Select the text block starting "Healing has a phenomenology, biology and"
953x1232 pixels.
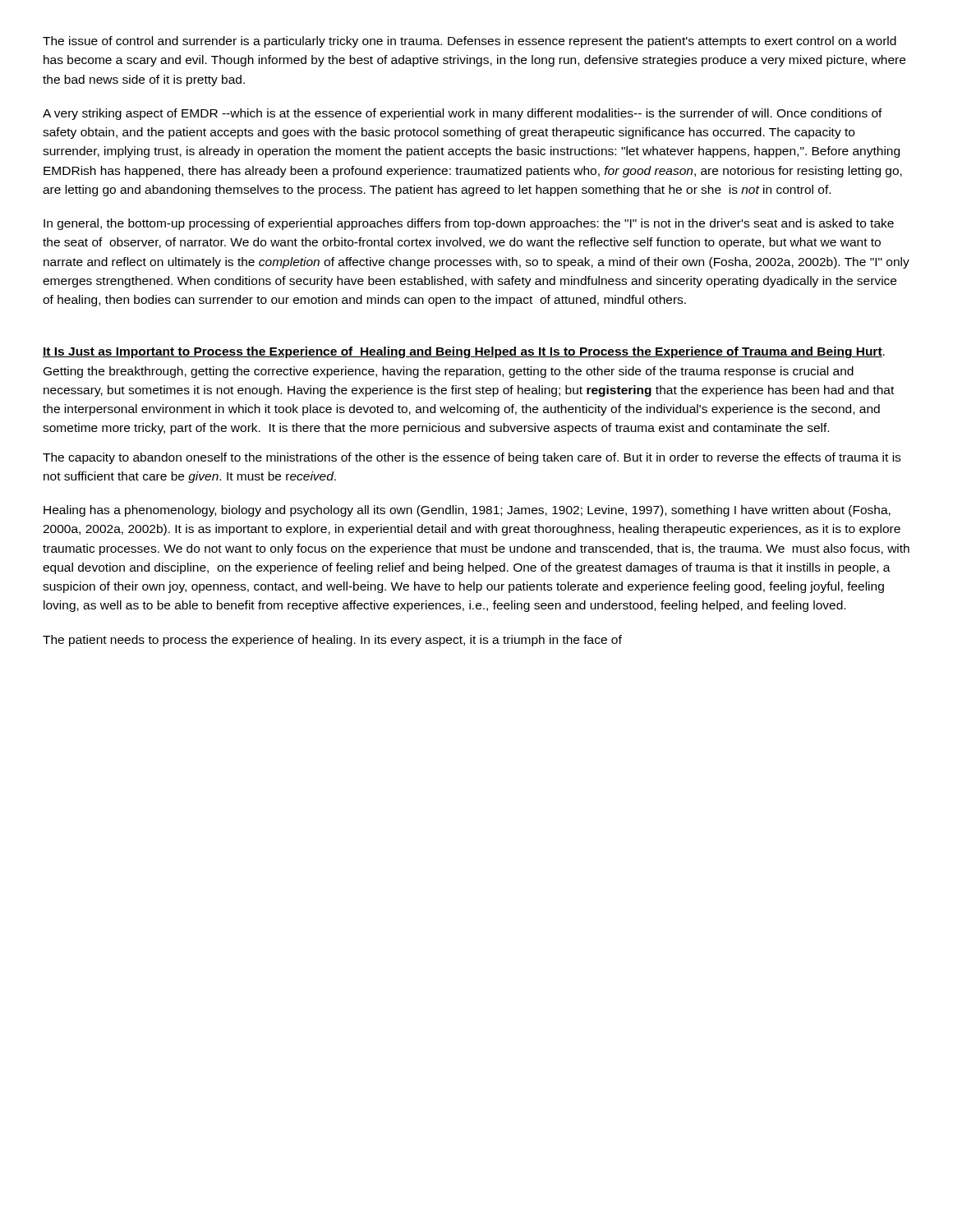tap(476, 557)
